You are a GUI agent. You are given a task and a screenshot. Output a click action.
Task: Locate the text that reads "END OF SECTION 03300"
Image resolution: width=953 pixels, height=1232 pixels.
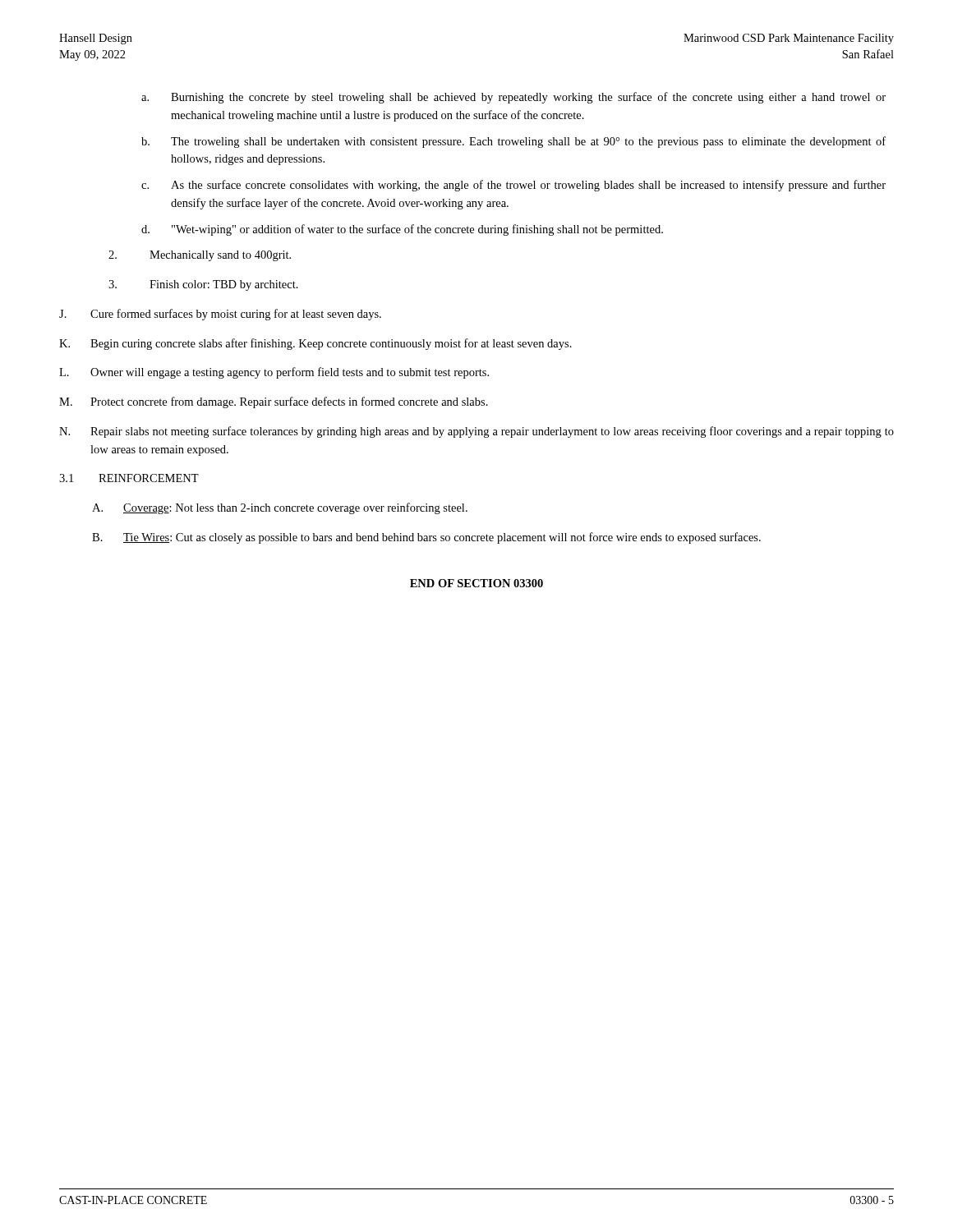476,583
